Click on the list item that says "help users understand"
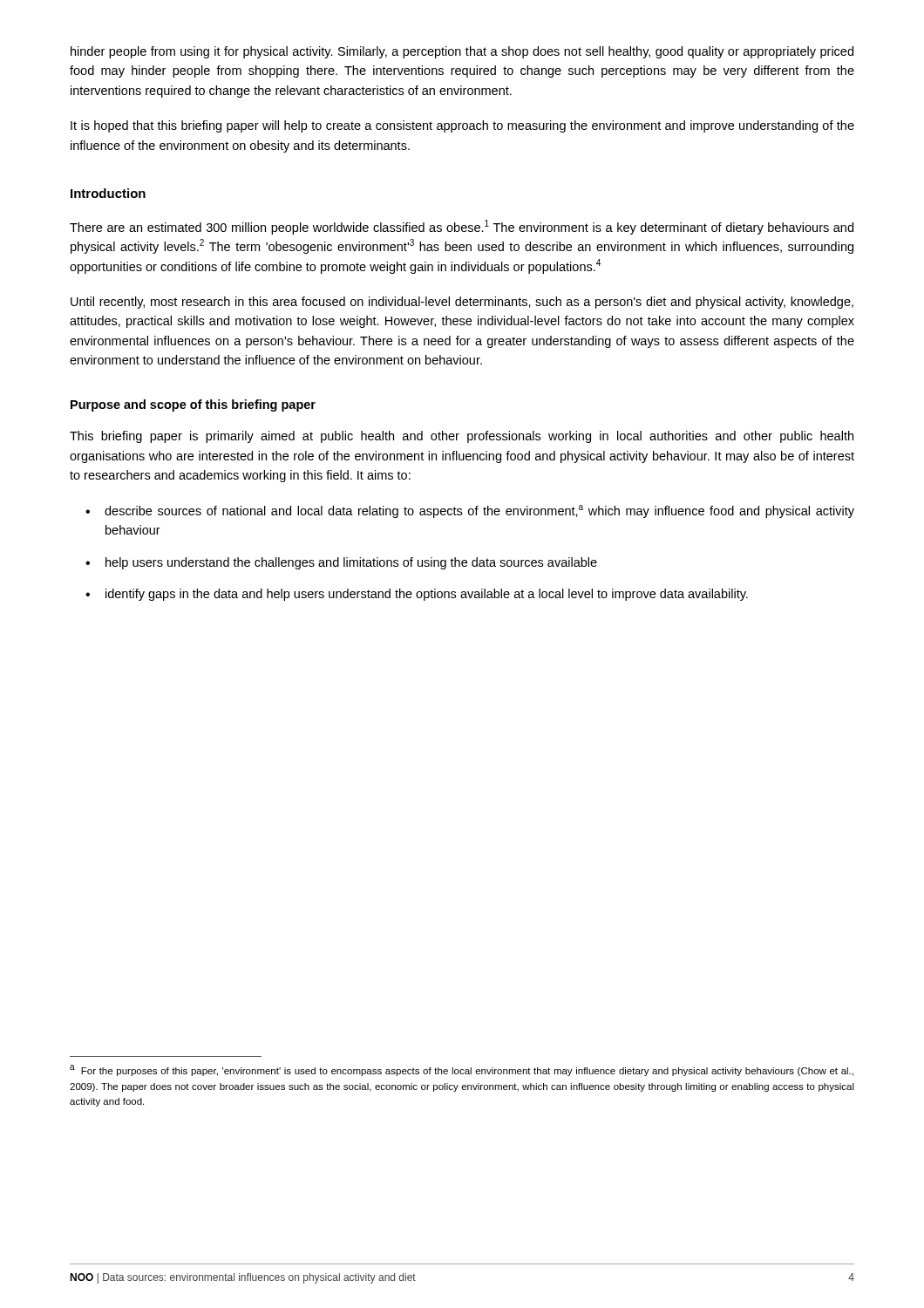The height and width of the screenshot is (1308, 924). (x=470, y=562)
